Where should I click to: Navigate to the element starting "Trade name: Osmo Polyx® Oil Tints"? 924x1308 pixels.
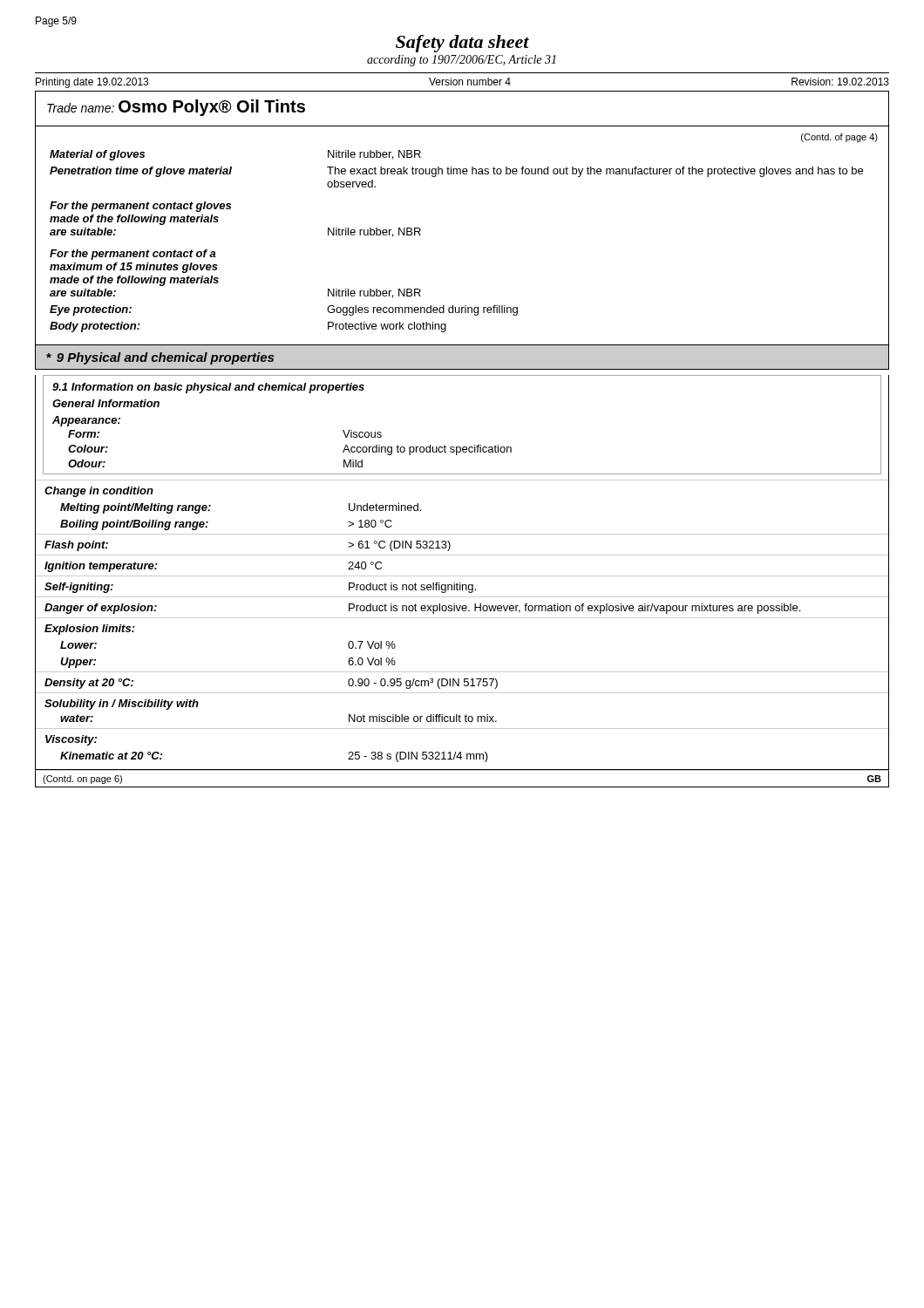(176, 106)
